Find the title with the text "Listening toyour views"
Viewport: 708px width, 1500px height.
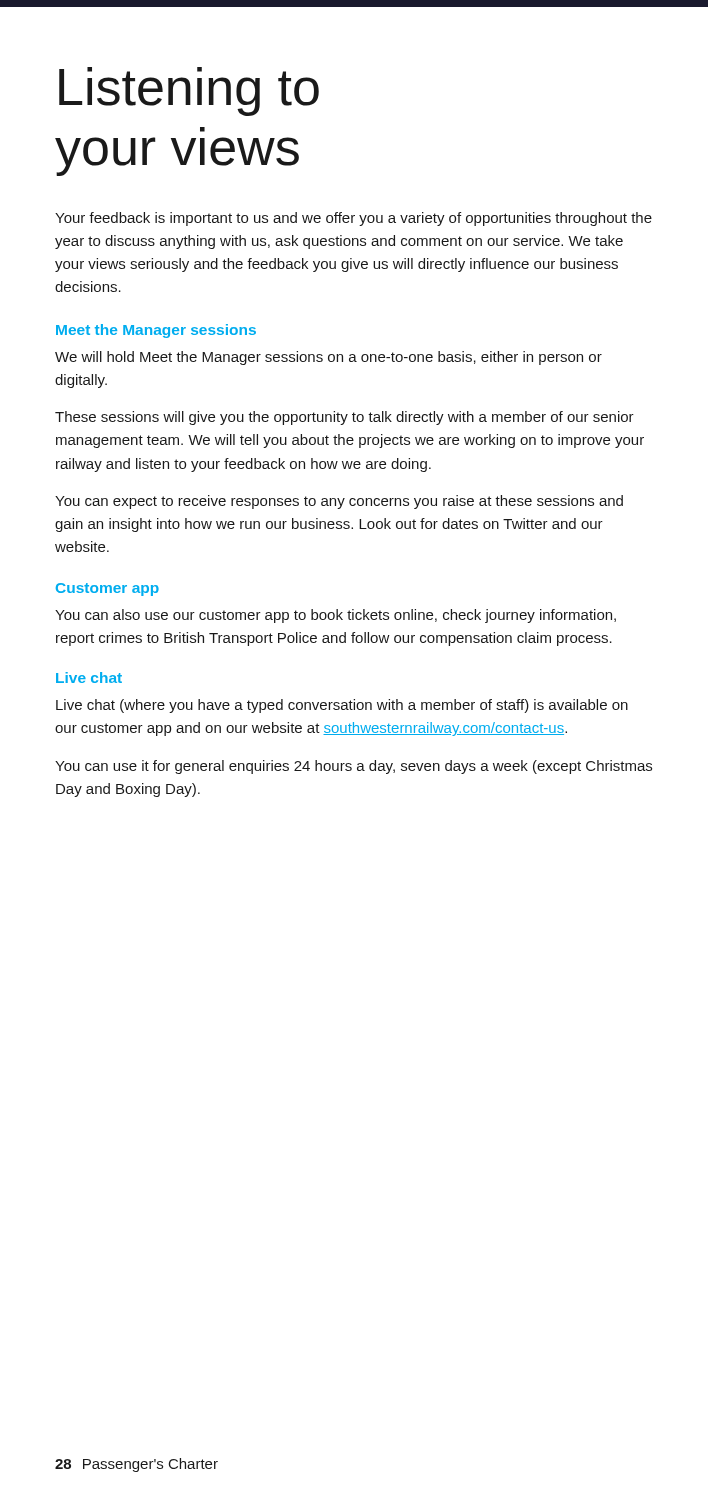click(189, 92)
